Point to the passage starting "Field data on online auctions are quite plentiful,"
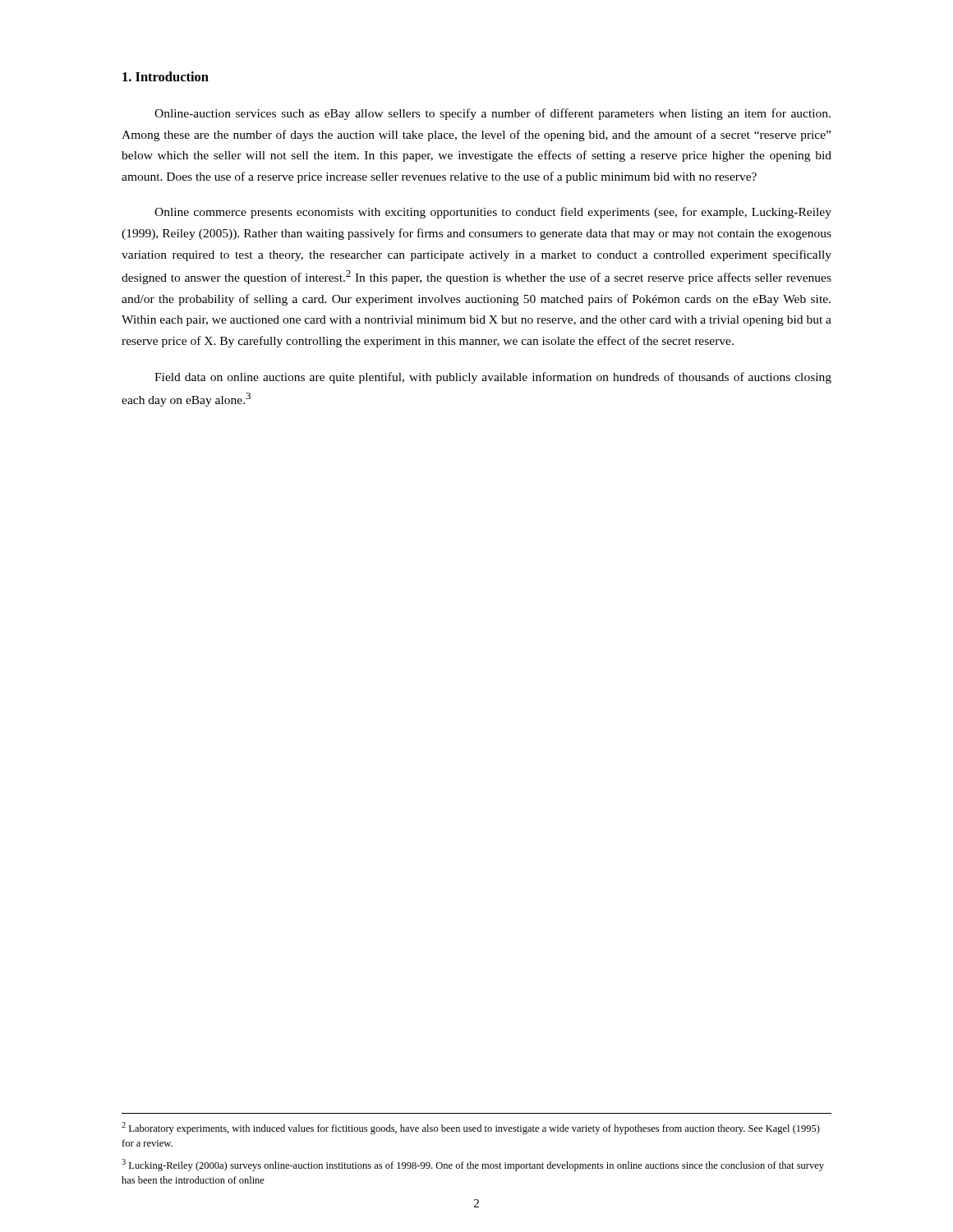953x1232 pixels. point(476,388)
